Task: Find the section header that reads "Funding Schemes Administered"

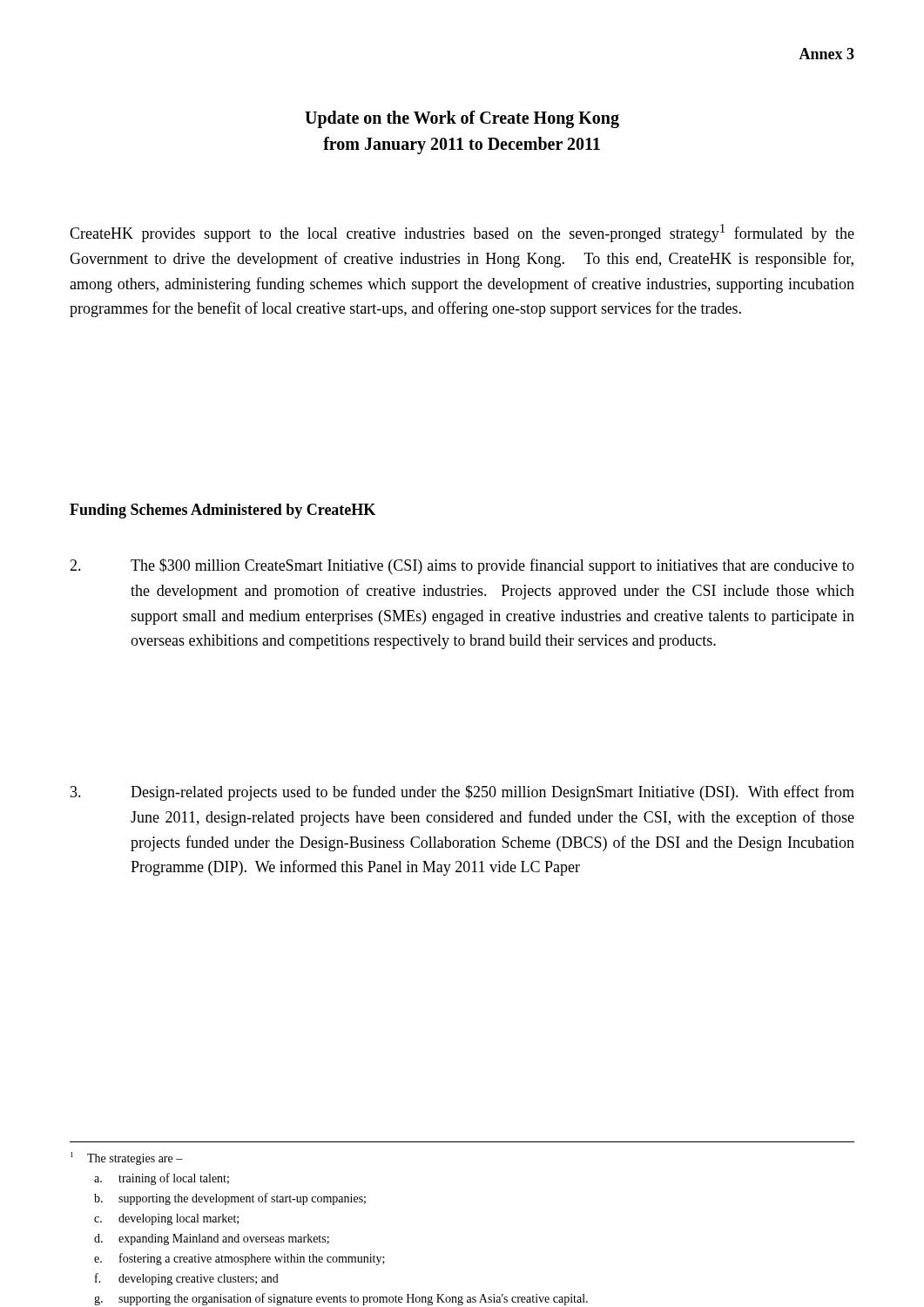Action: pos(223,510)
